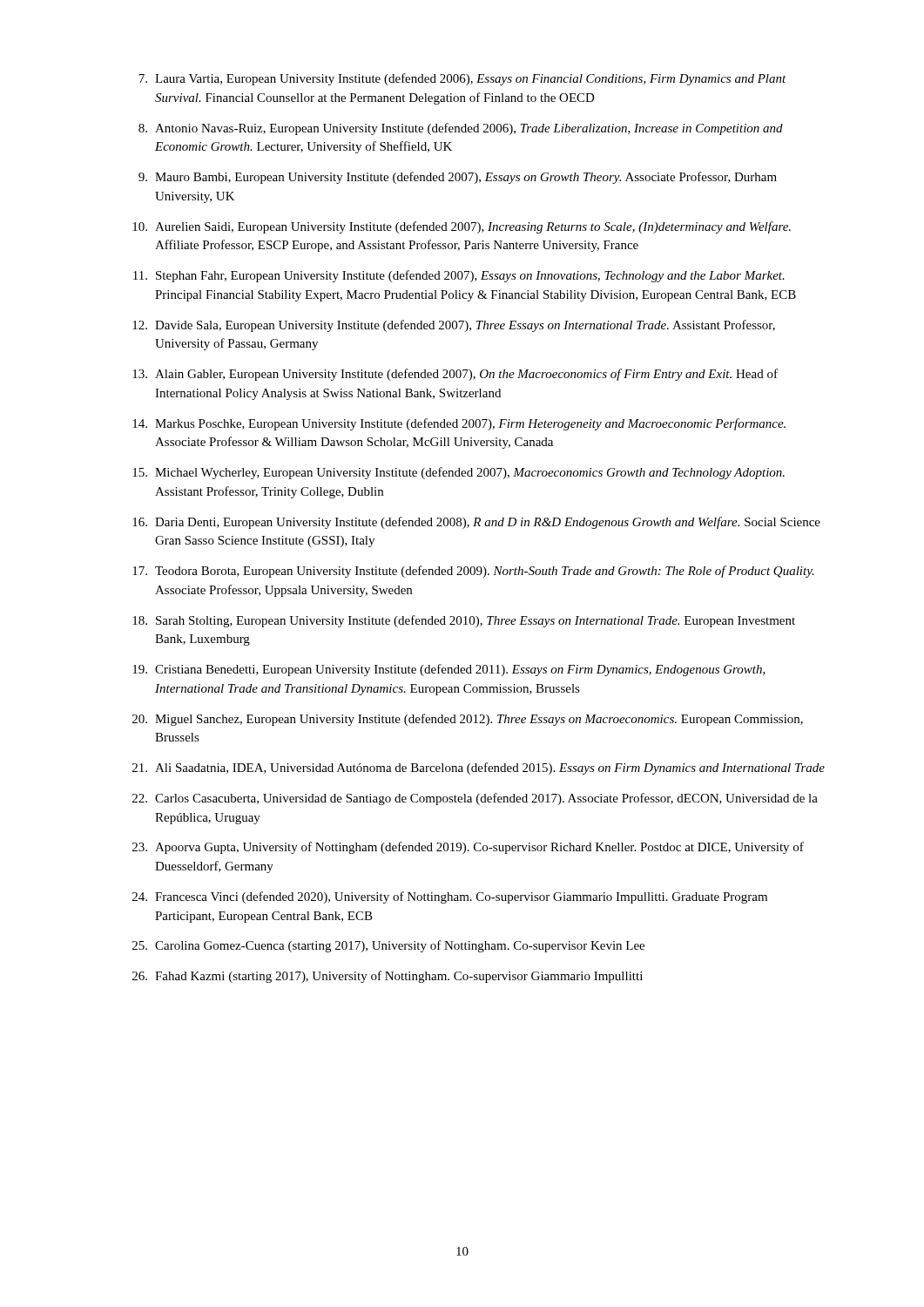
Task: Select the list item that says "10. Aurelien Saidi, European University Institute (defended"
Action: tap(471, 236)
